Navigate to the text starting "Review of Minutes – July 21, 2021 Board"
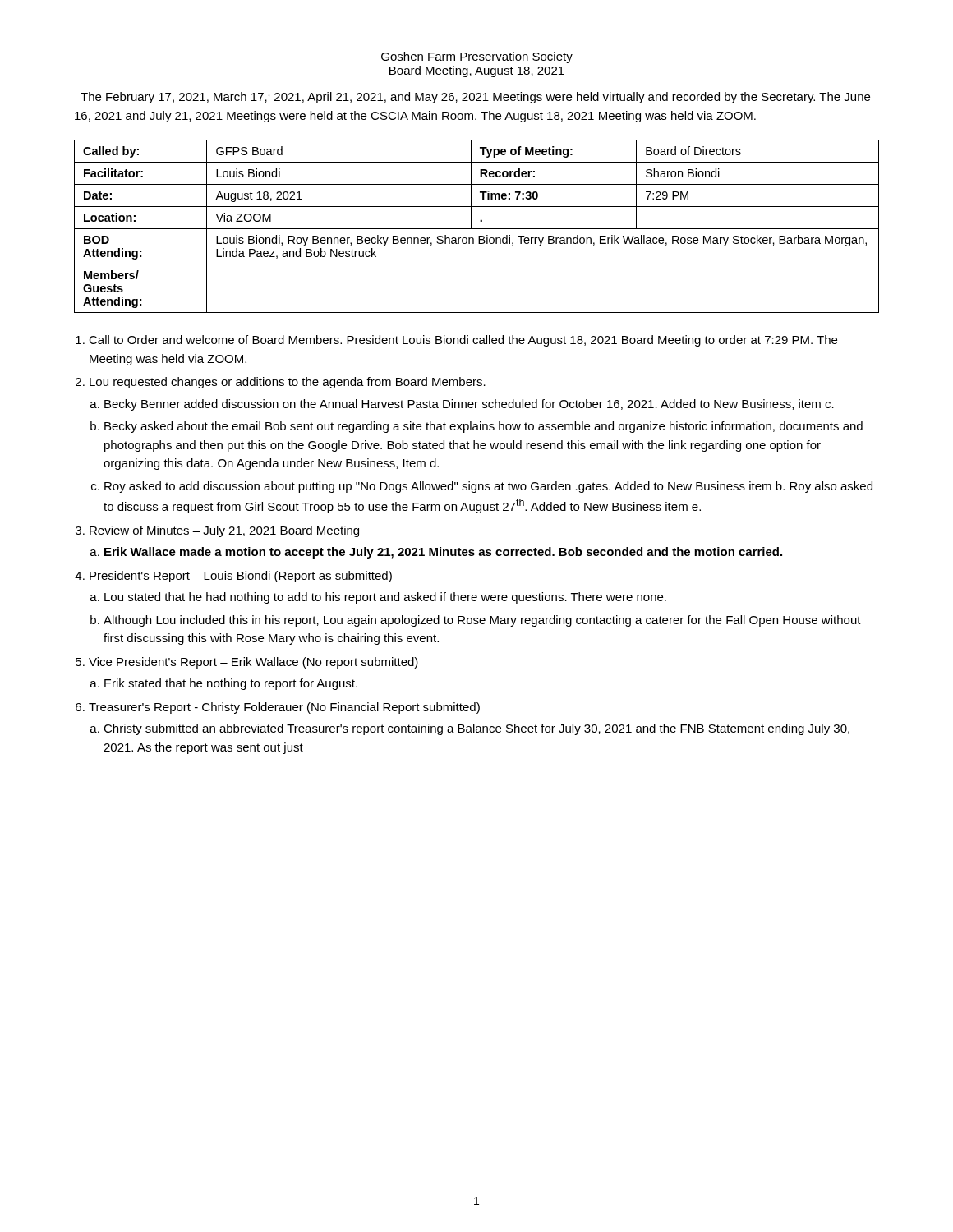This screenshot has width=953, height=1232. (484, 542)
